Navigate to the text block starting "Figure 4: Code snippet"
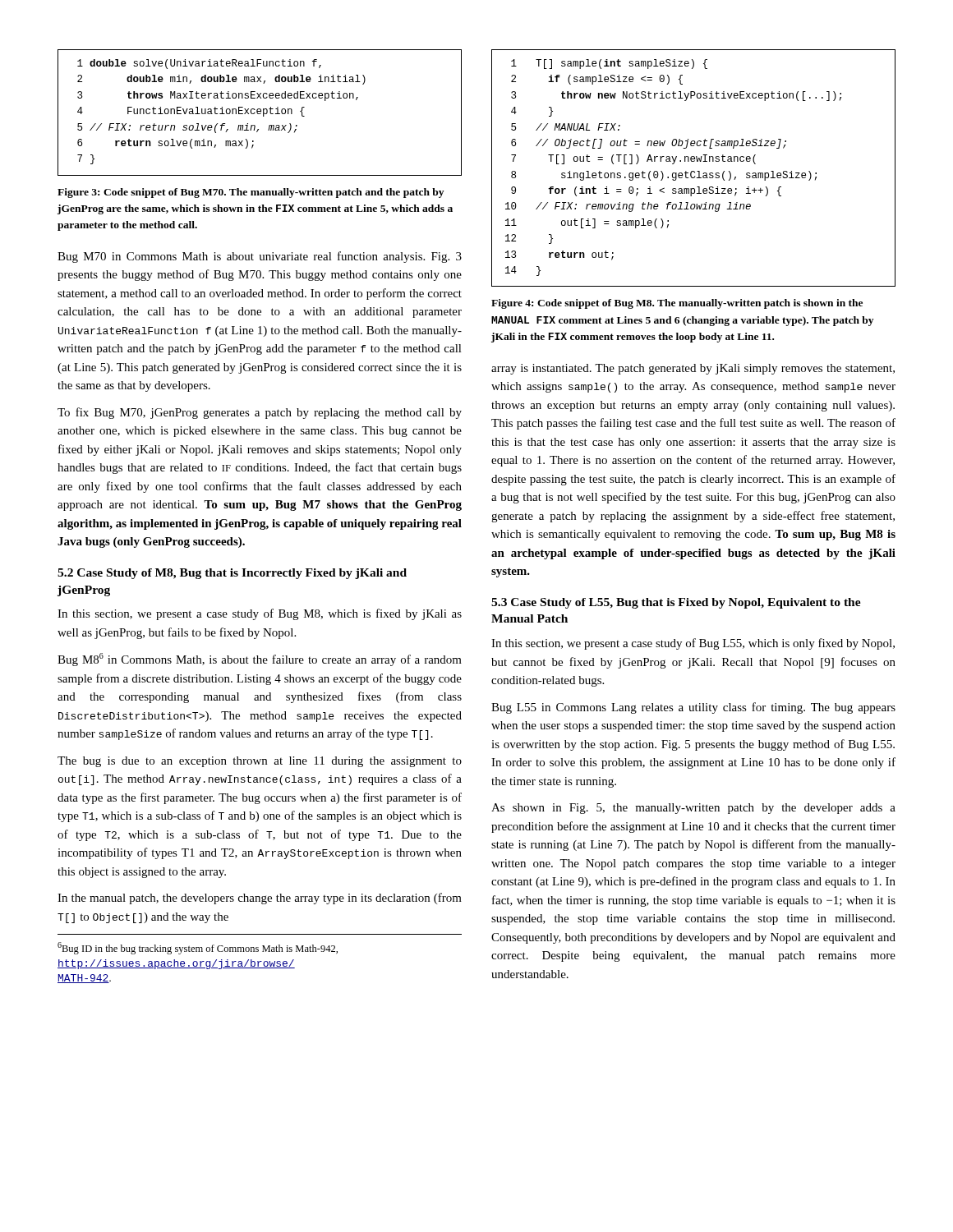This screenshot has height=1232, width=953. pyautogui.click(x=693, y=320)
